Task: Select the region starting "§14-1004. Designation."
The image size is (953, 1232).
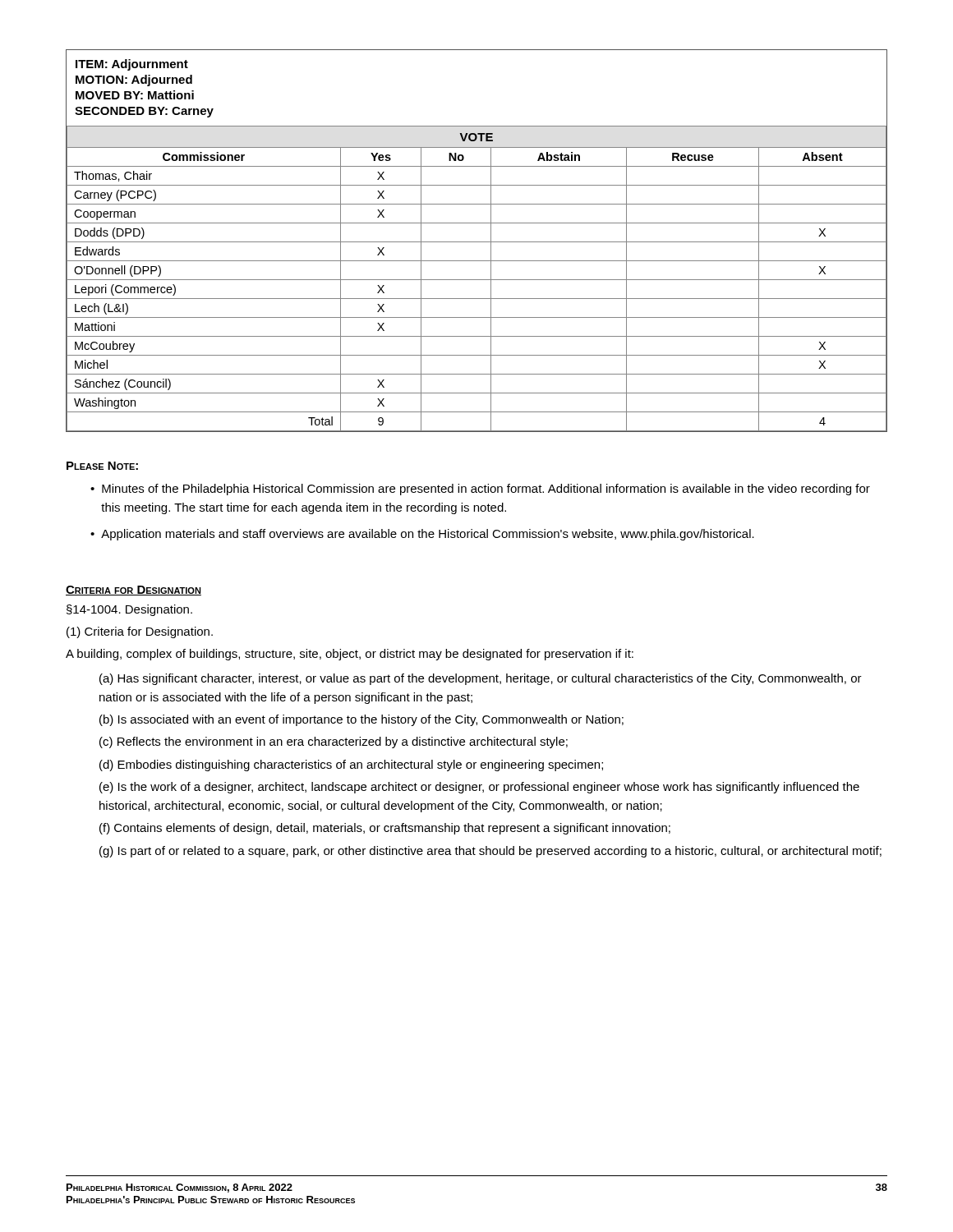Action: (x=129, y=609)
